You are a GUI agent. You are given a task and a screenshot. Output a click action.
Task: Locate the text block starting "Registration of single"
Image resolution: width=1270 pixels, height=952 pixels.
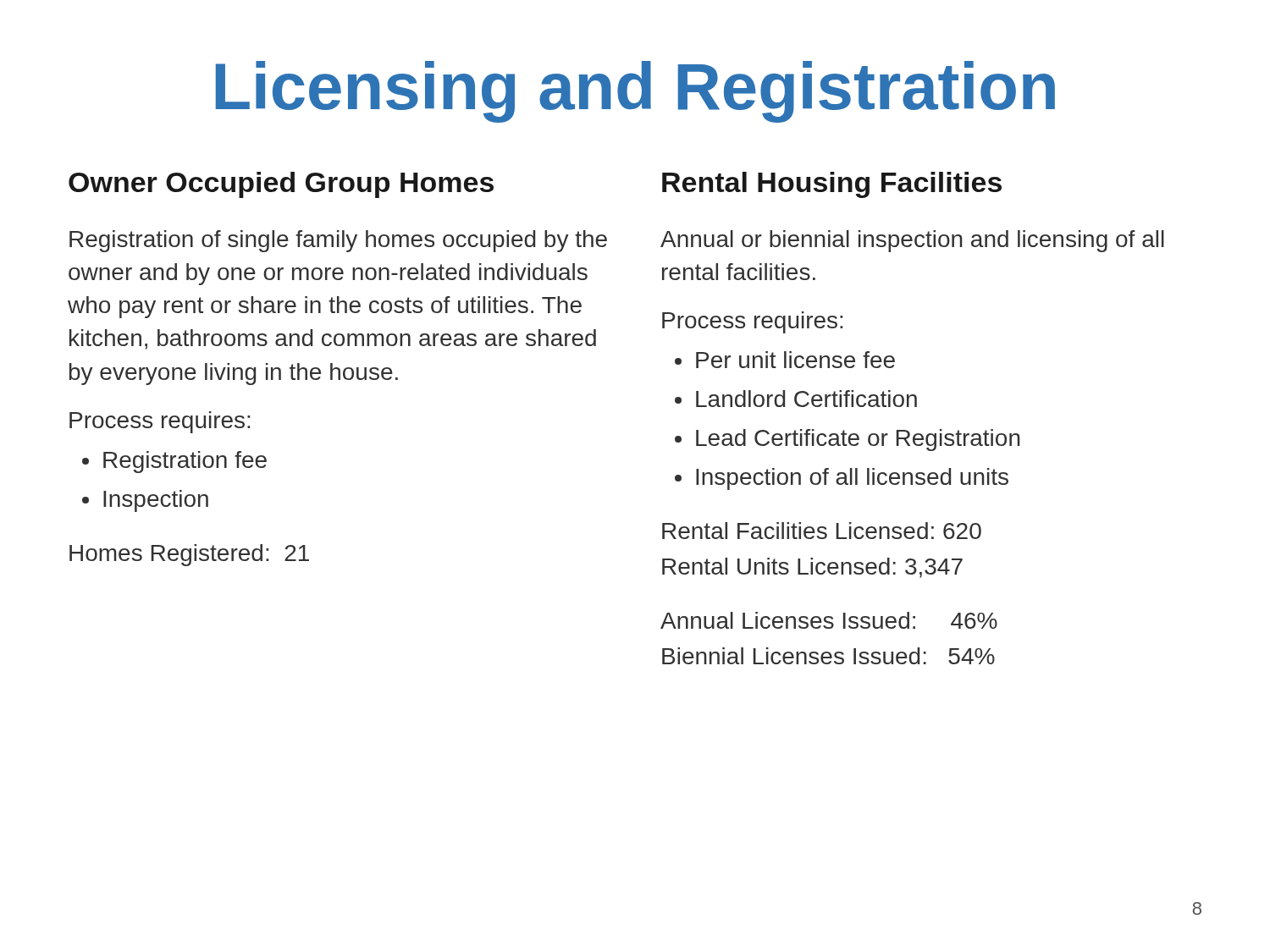click(338, 305)
